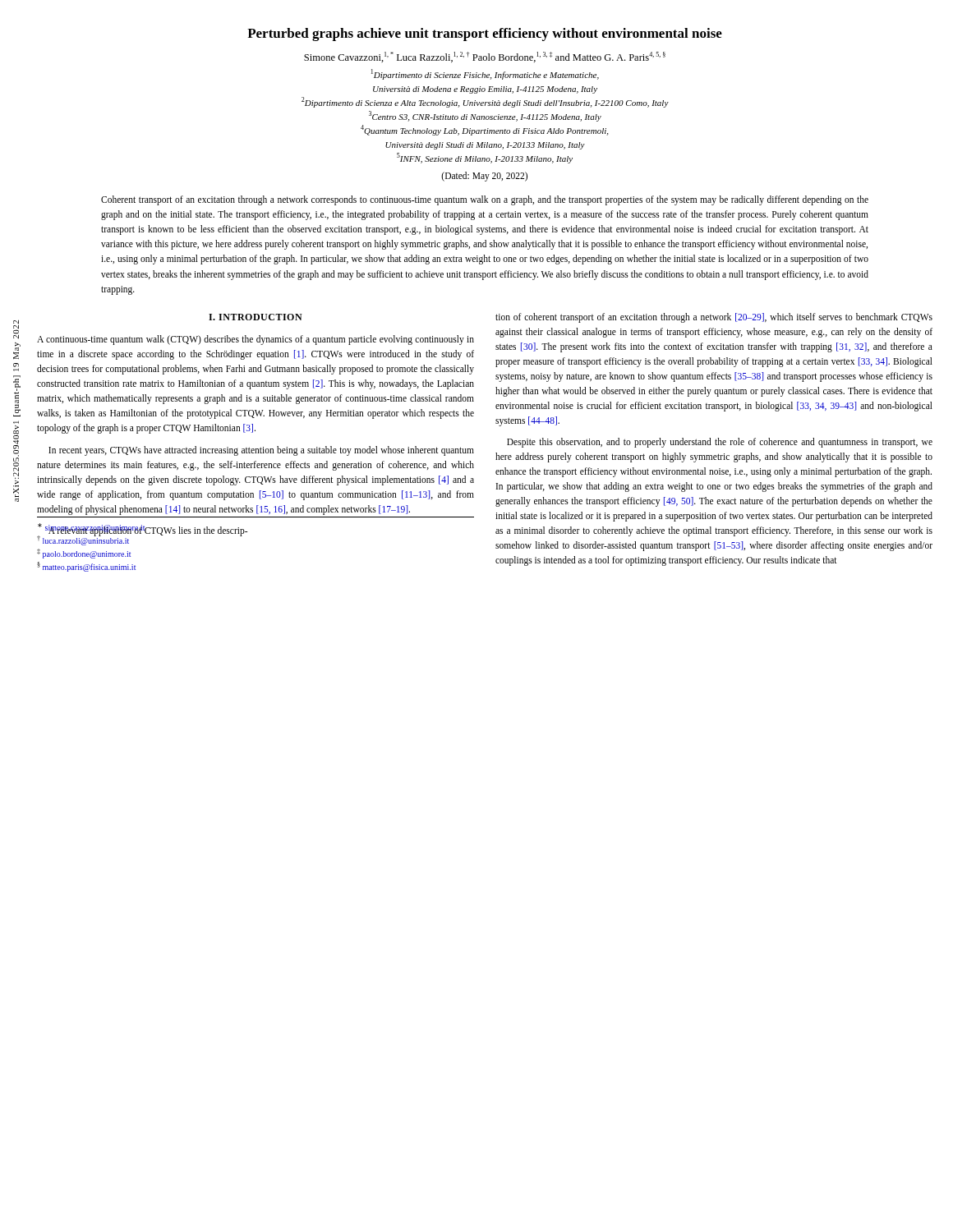Click on the text starting "Perturbed graphs achieve unit transport"
The height and width of the screenshot is (1232, 953).
(x=485, y=33)
